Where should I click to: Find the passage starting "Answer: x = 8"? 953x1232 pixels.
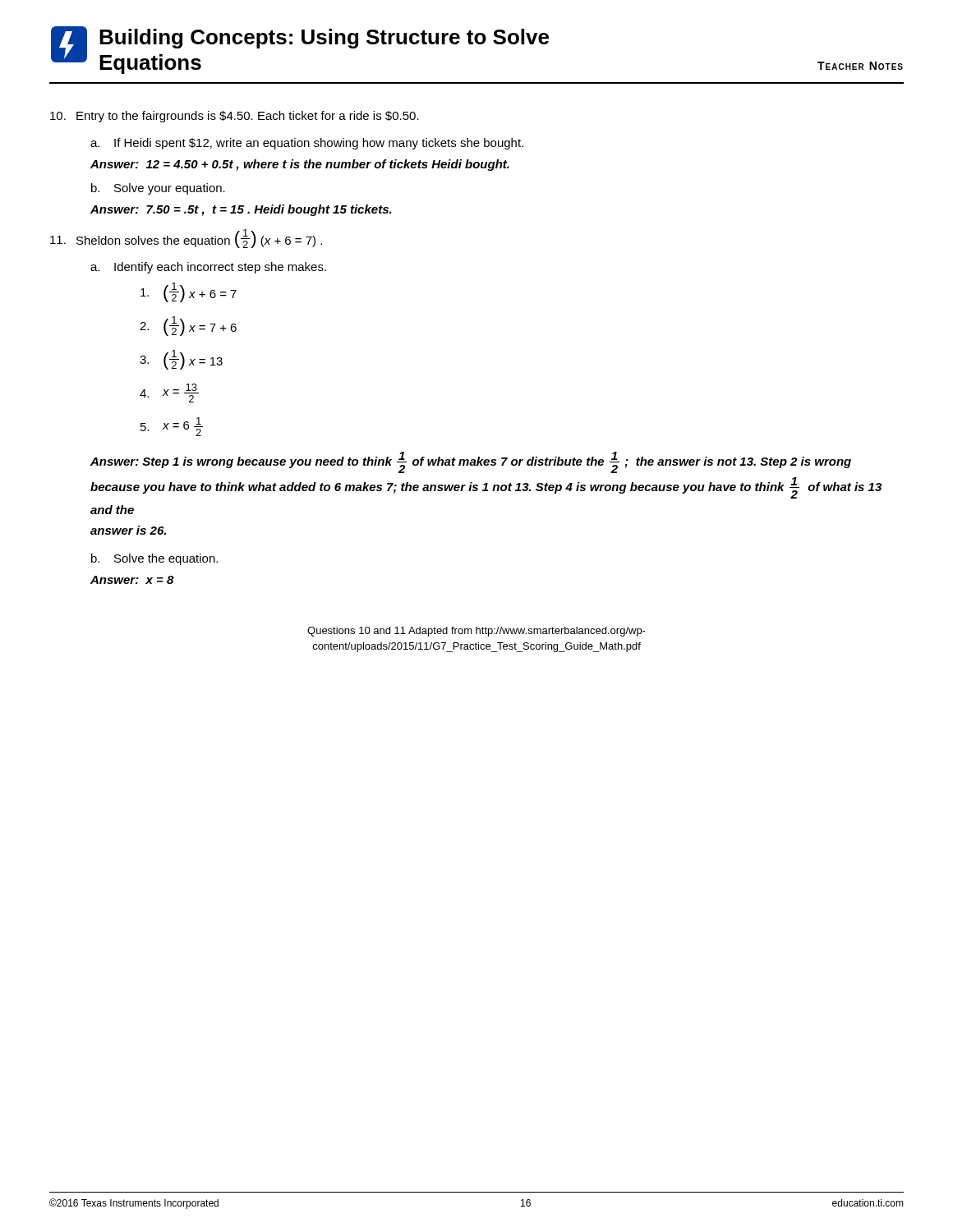coord(132,580)
